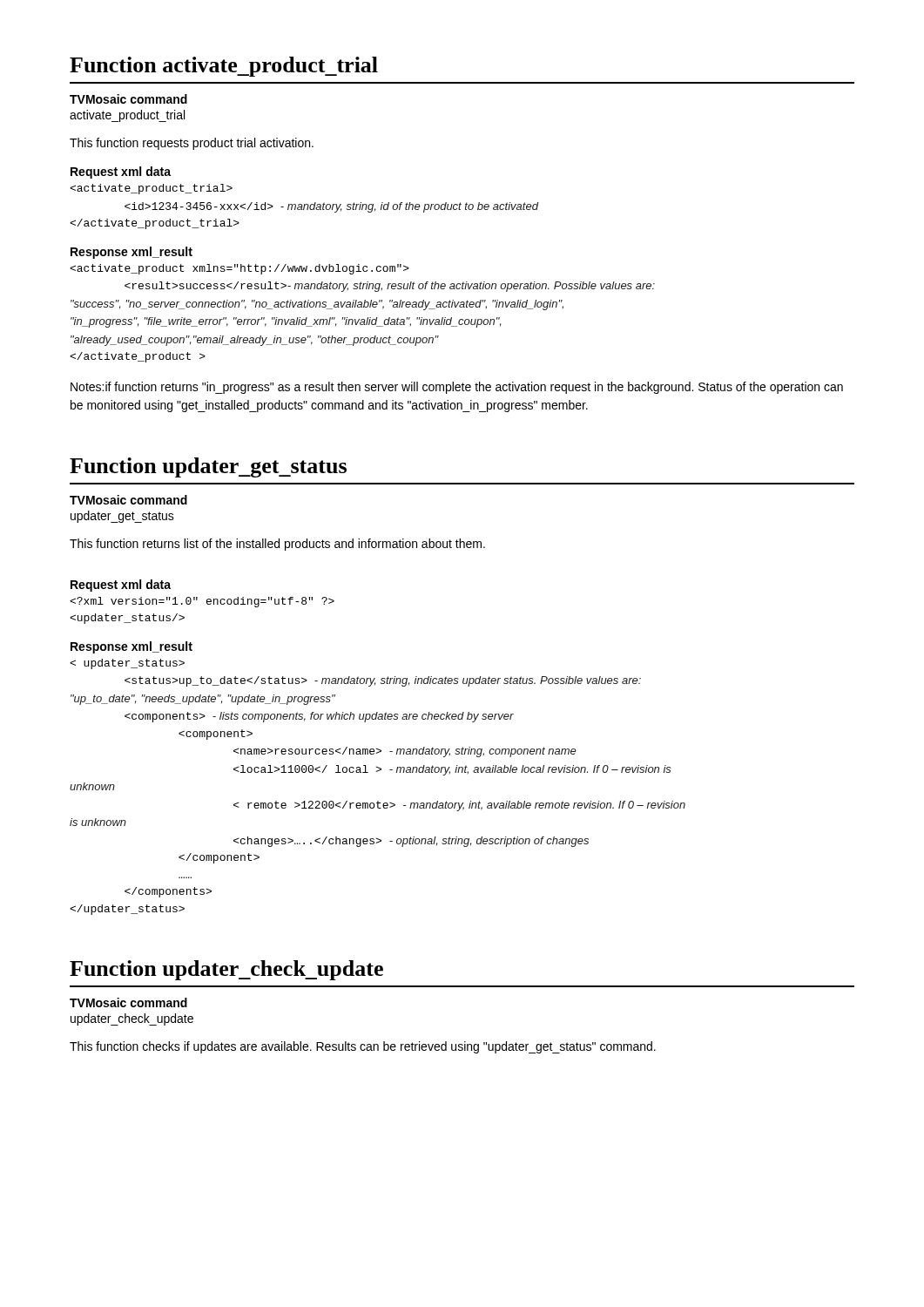Select the title with the text "Function updater_check_update"
This screenshot has width=924, height=1307.
click(226, 970)
